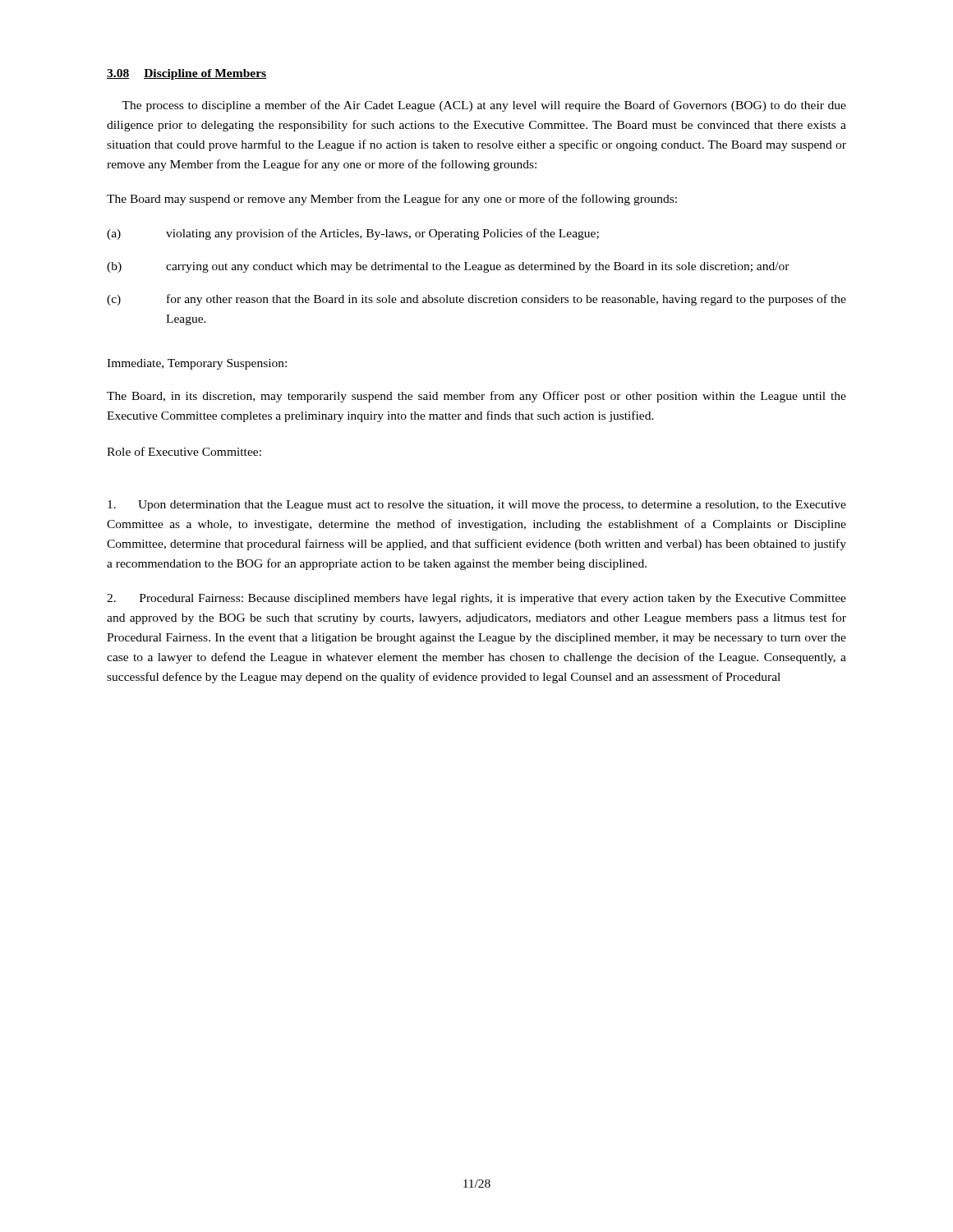
Task: Navigate to the block starting "The Board may suspend or remove any"
Action: (x=392, y=198)
